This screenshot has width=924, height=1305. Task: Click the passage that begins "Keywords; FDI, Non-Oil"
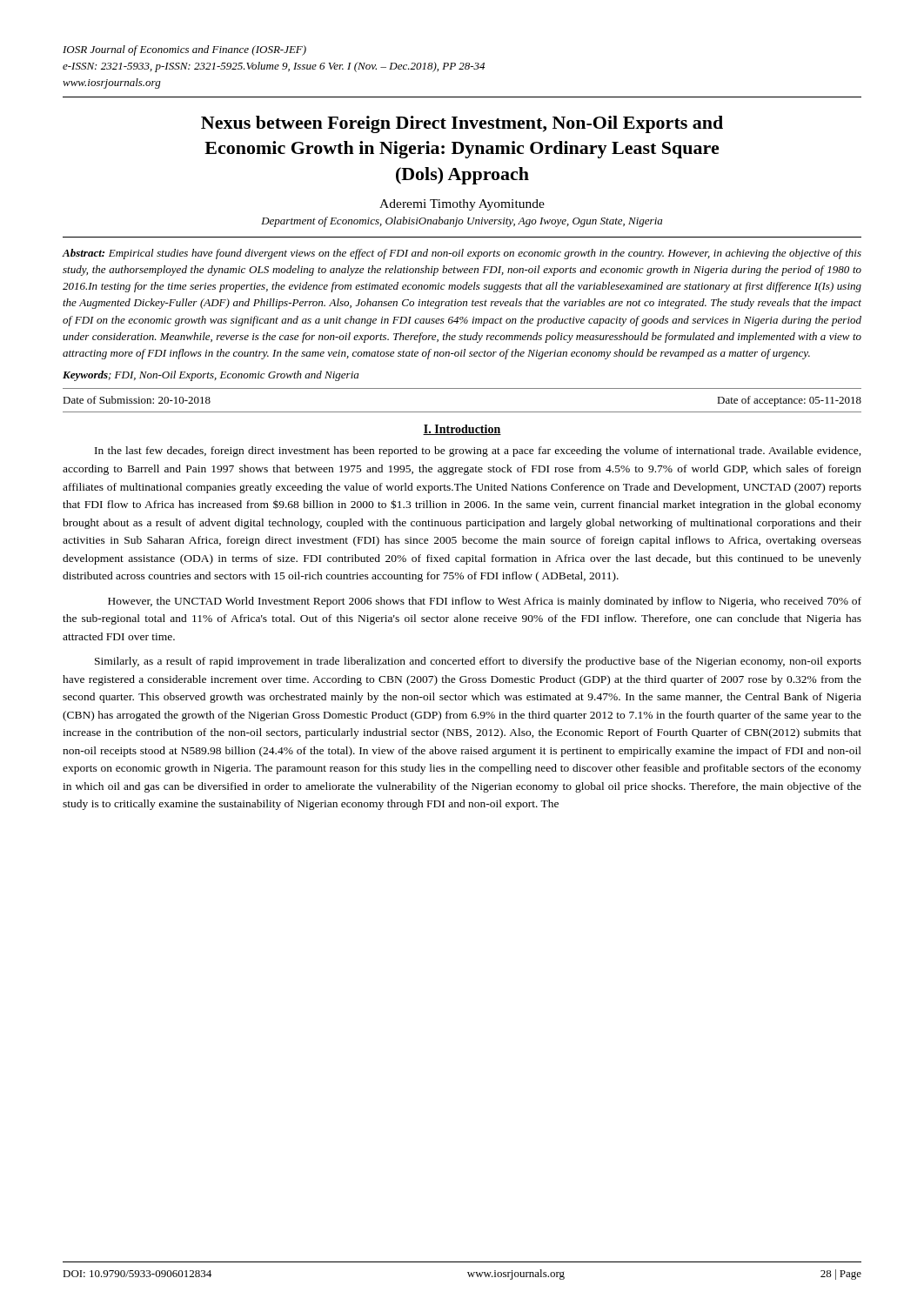coord(211,375)
